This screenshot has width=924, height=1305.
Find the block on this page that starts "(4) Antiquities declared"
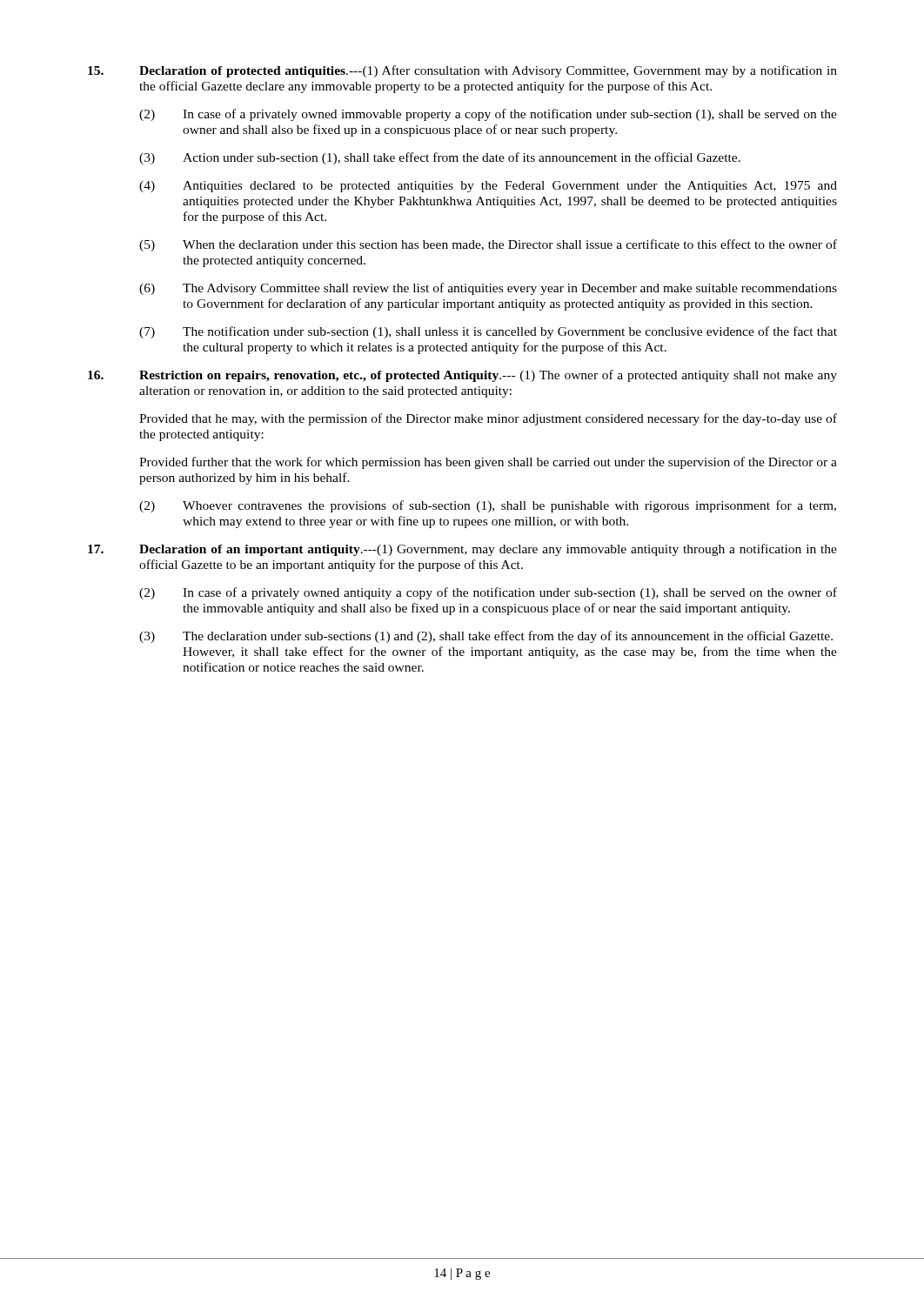point(462,201)
